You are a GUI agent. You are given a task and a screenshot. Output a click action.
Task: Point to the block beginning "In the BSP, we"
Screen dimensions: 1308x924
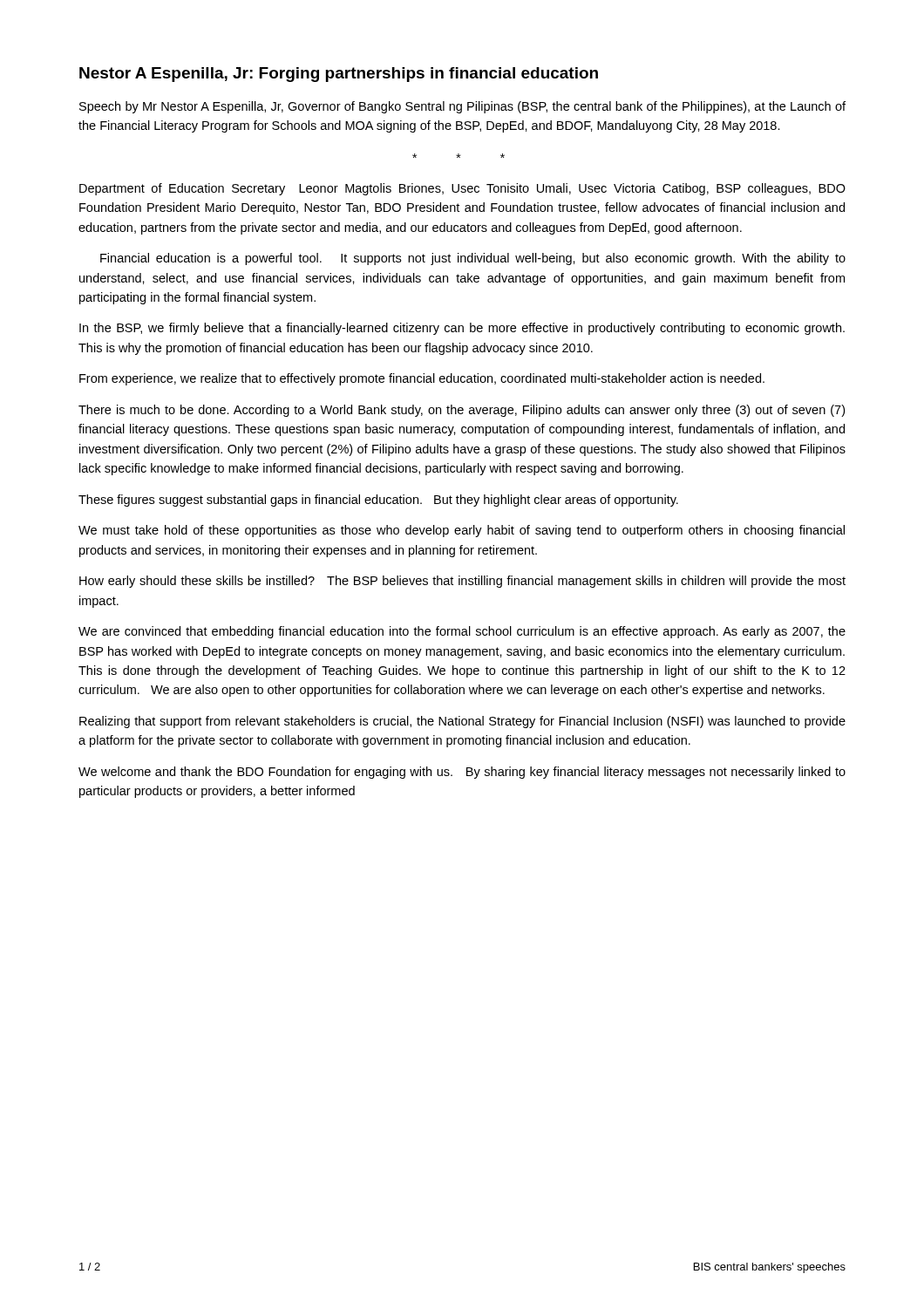(462, 338)
